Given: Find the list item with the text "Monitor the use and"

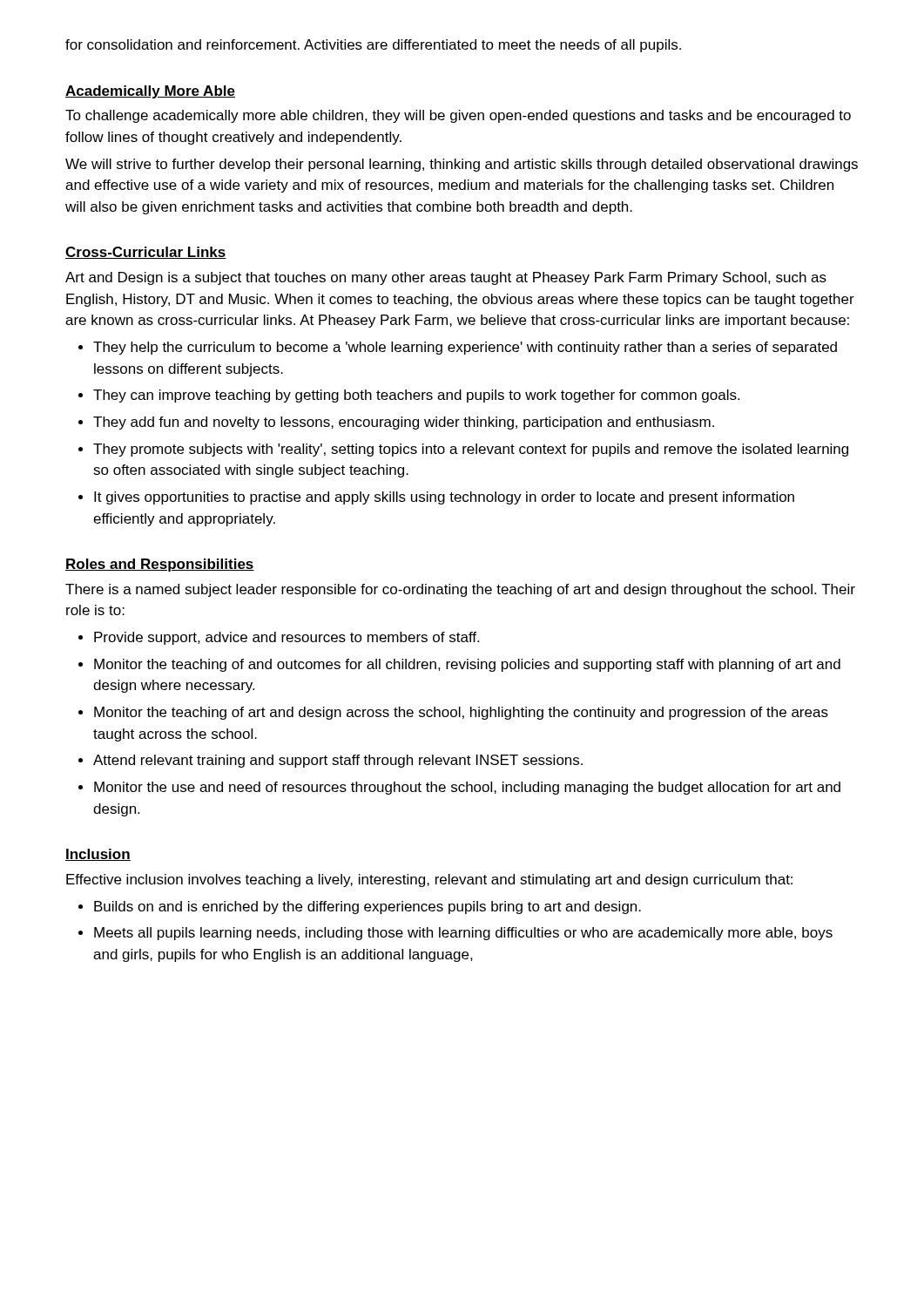Looking at the screenshot, I should click(x=467, y=798).
